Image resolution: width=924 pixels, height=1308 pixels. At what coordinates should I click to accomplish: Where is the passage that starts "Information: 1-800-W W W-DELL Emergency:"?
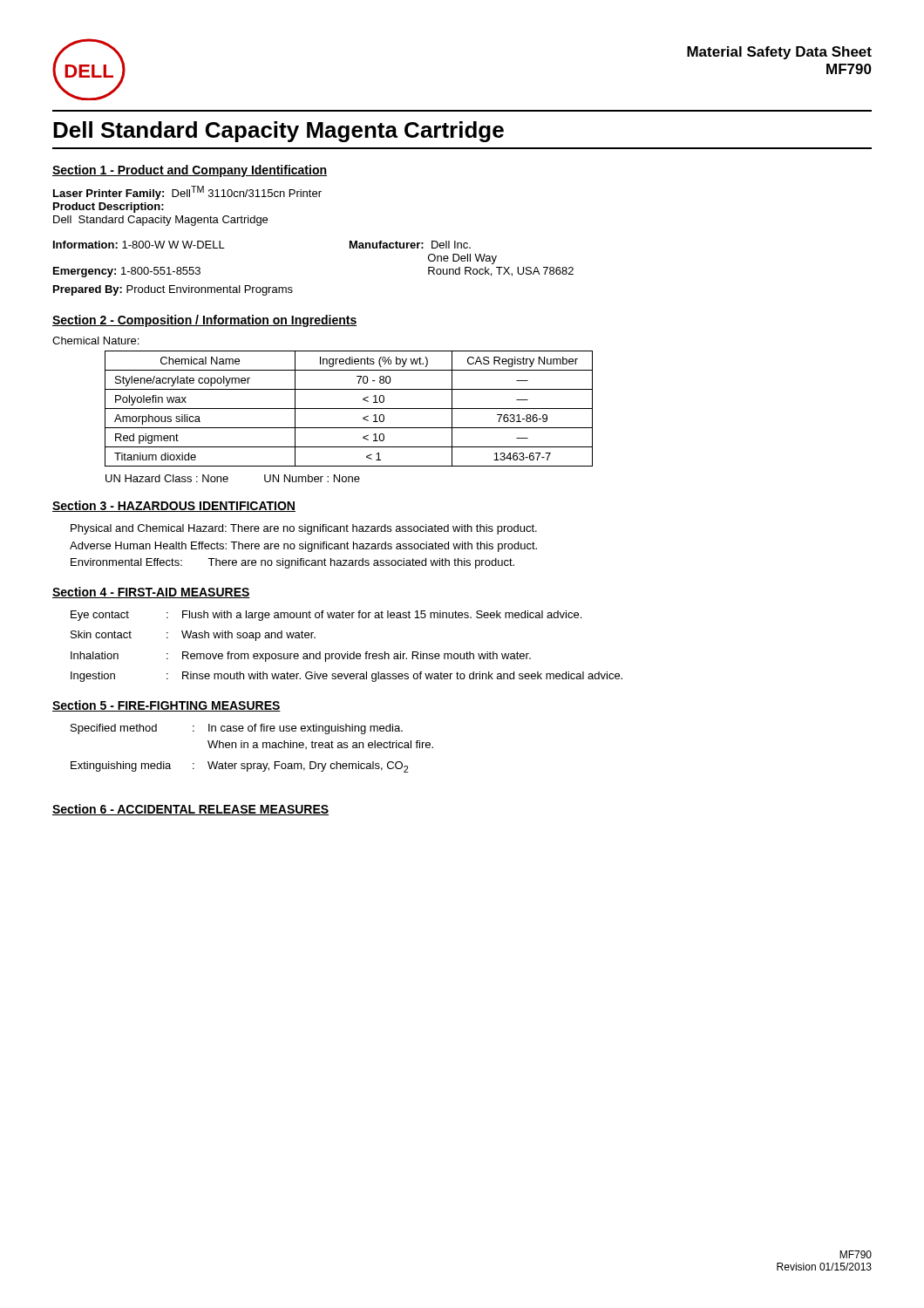[138, 258]
